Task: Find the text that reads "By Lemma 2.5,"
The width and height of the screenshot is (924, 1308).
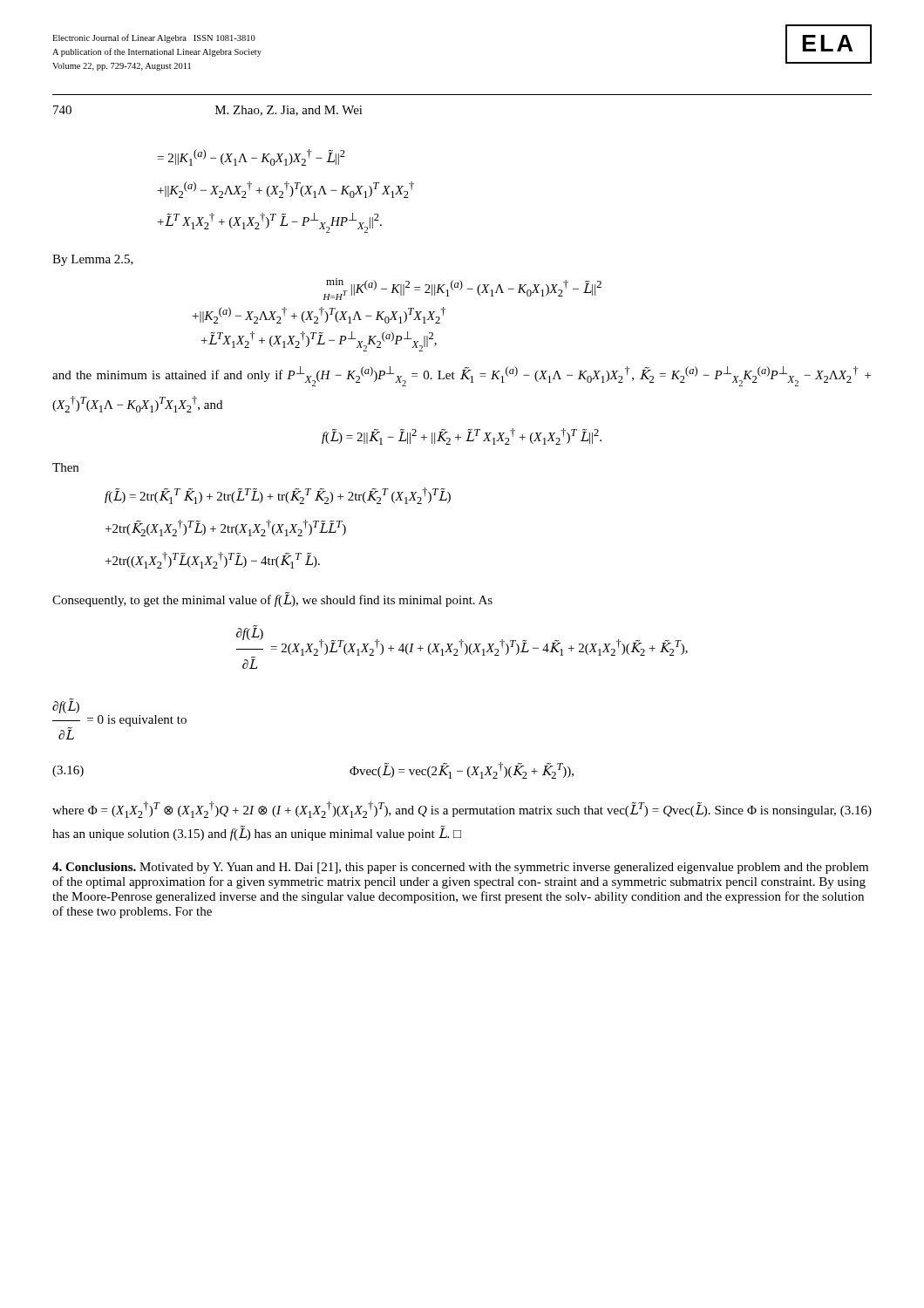Action: (x=93, y=259)
